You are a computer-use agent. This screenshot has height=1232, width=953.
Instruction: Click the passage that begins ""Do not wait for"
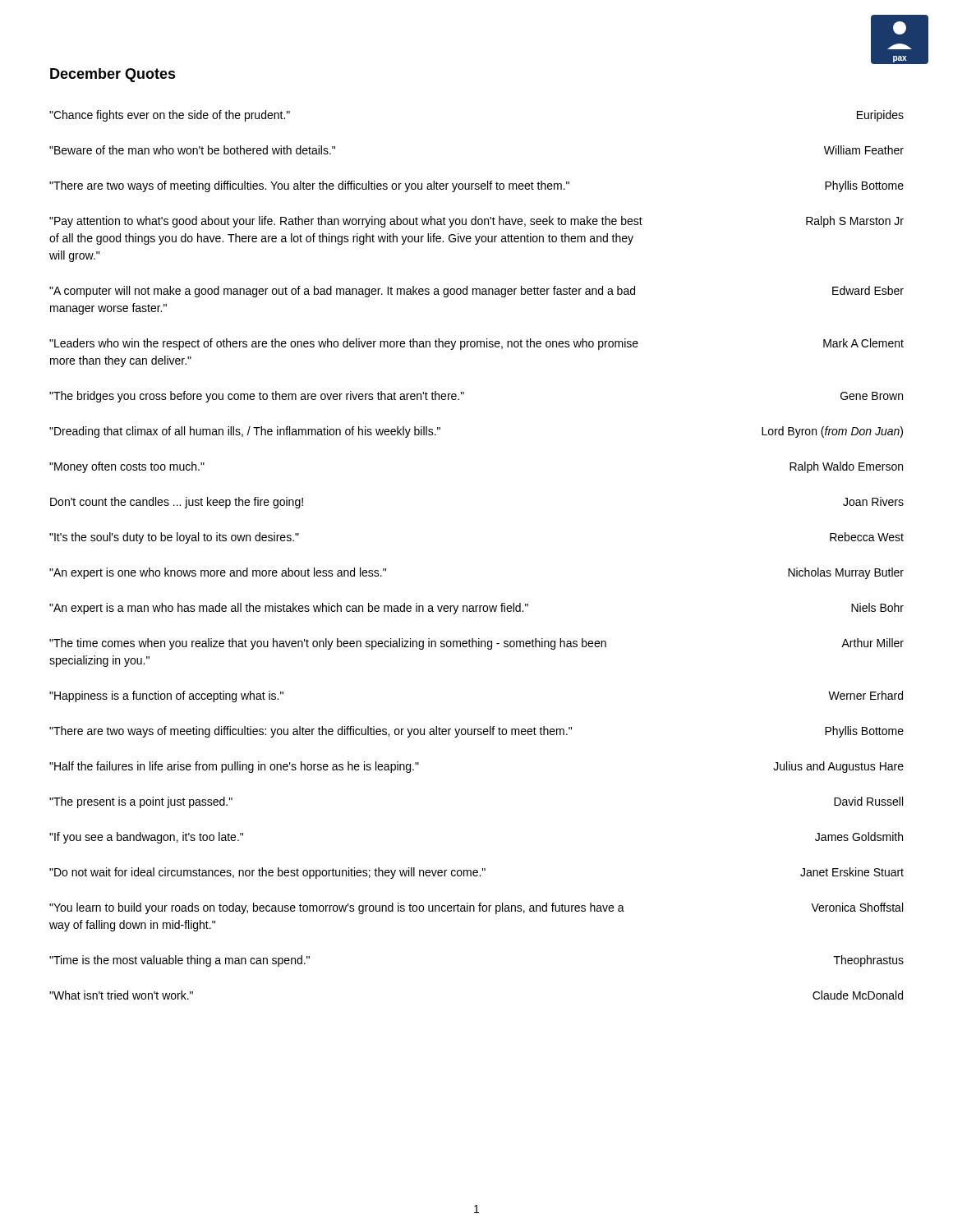pos(476,873)
